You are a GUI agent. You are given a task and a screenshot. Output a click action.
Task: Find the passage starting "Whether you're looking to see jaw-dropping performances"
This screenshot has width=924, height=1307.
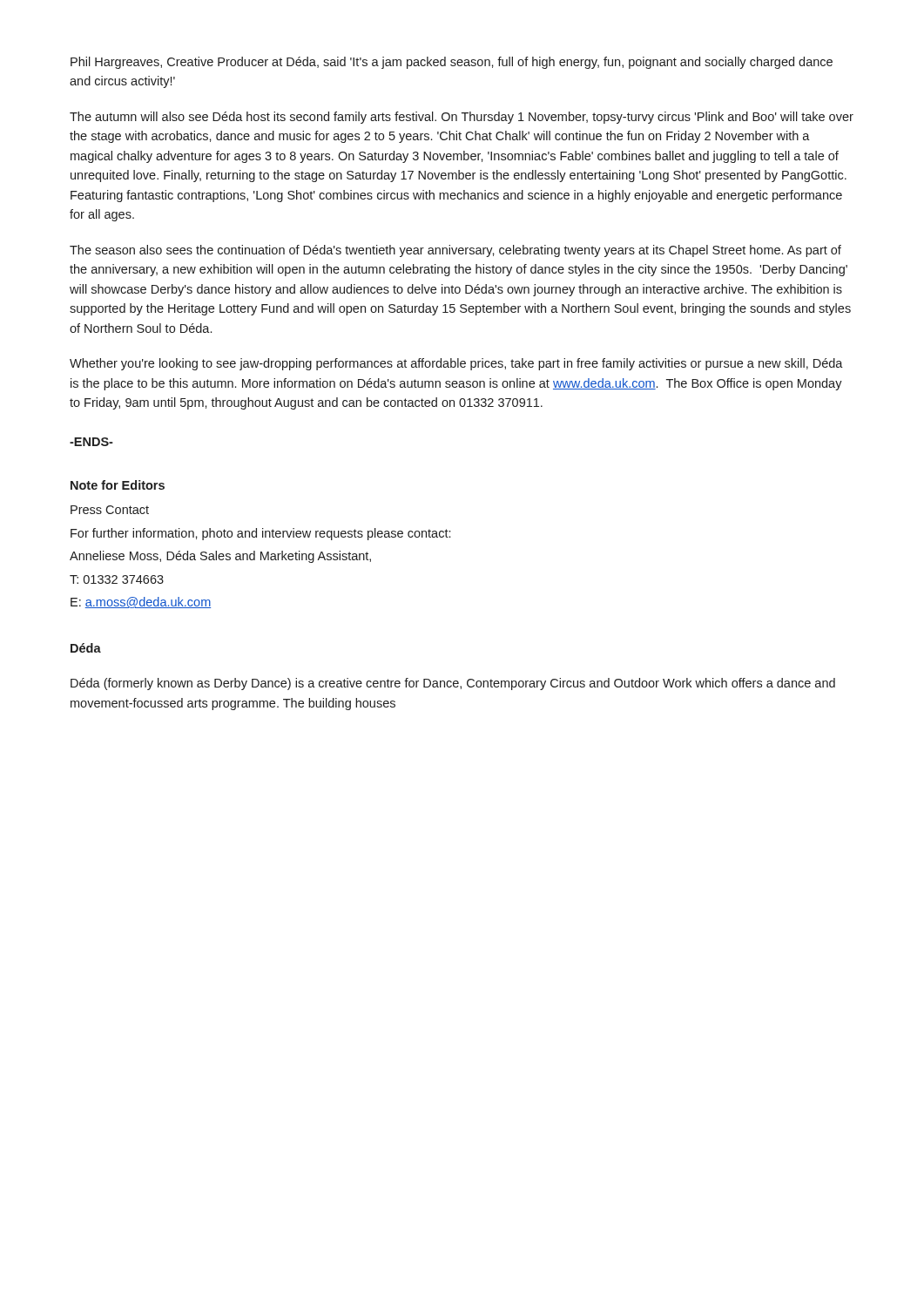coord(462,383)
